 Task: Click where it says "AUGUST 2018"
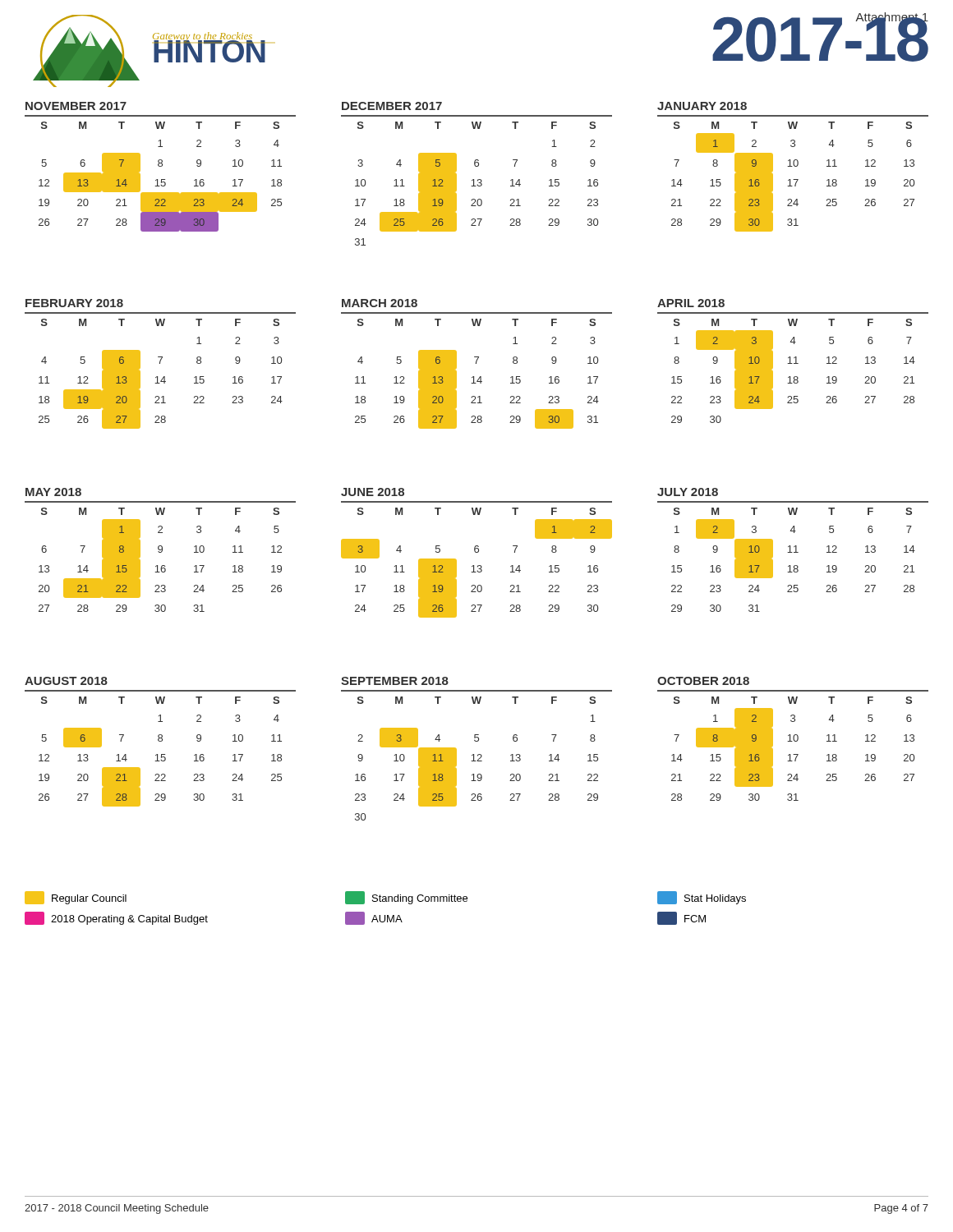[x=160, y=683]
